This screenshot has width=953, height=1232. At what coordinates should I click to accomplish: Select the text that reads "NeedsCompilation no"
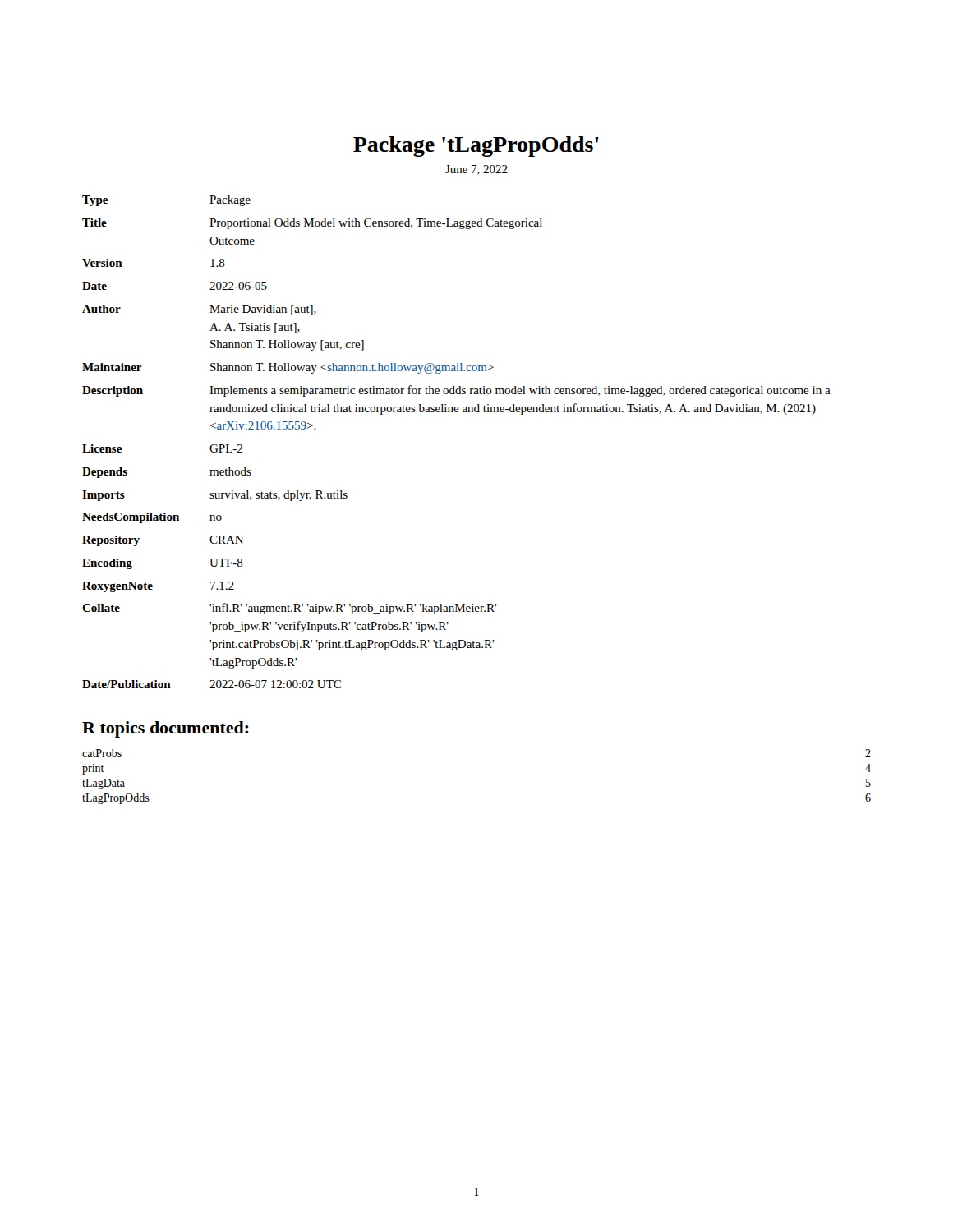coord(152,518)
